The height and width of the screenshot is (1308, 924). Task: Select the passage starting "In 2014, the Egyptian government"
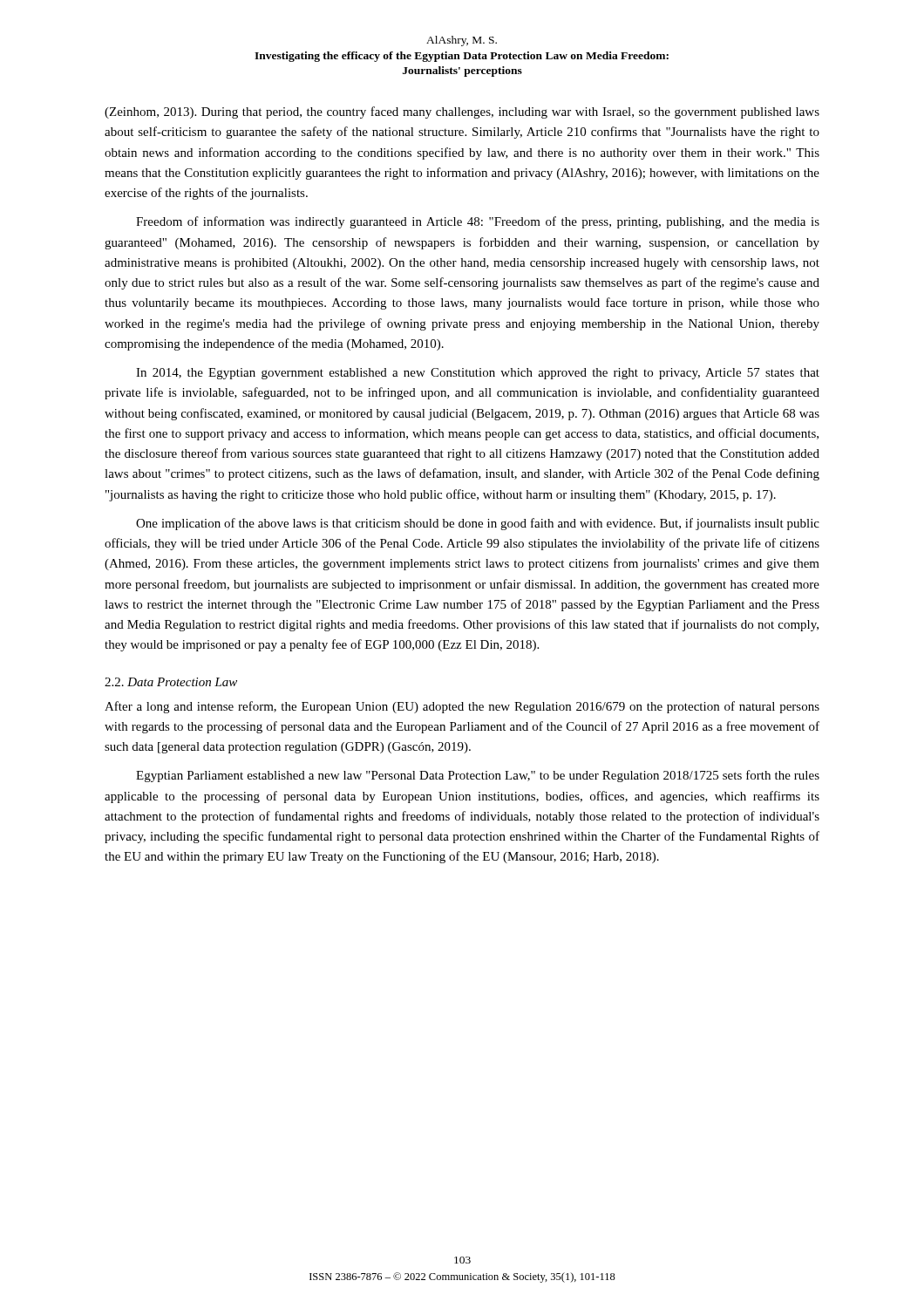tap(462, 433)
